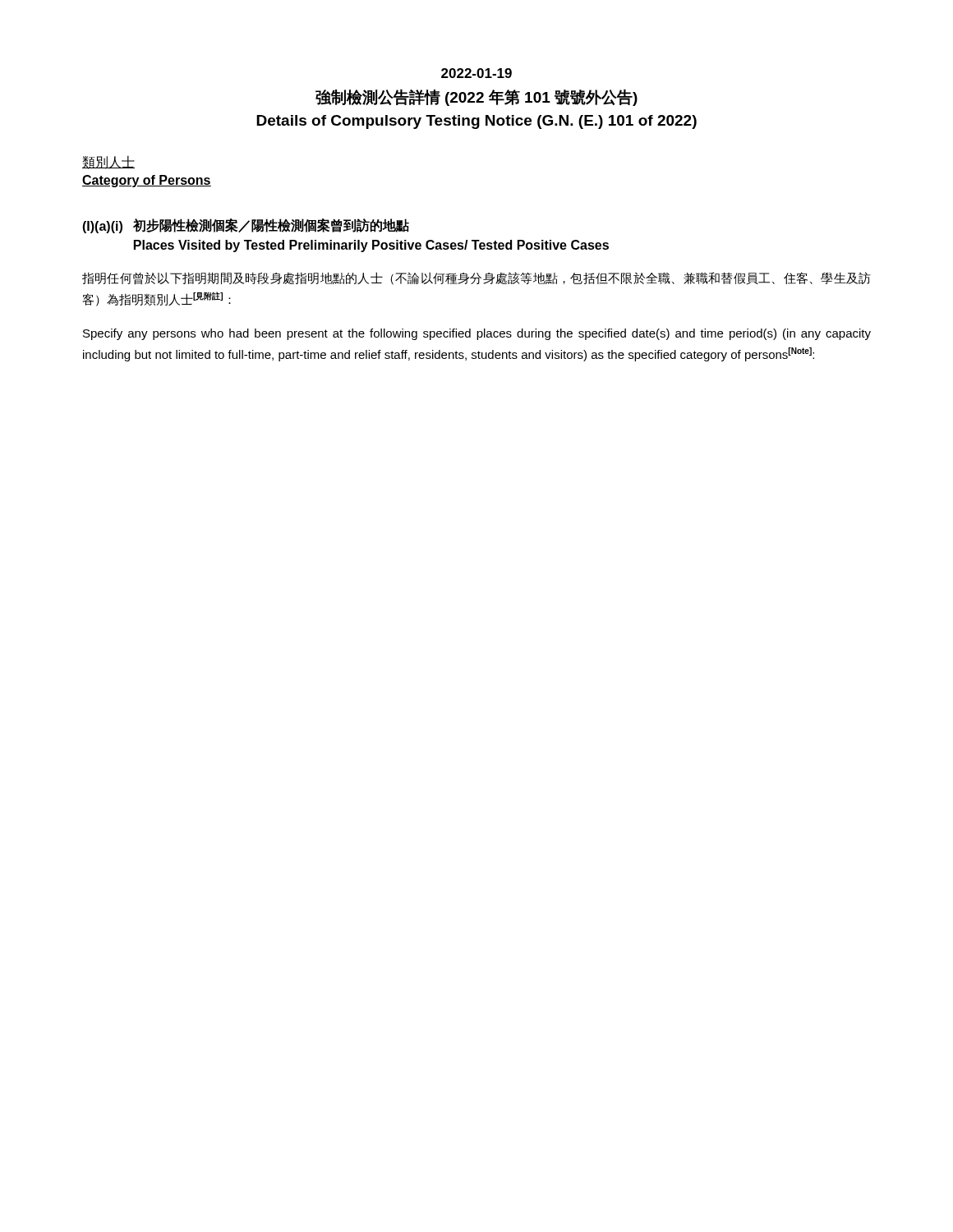Screen dimensions: 1232x953
Task: Click on the block starting "類別人士 Category of Persons"
Action: [x=108, y=162]
